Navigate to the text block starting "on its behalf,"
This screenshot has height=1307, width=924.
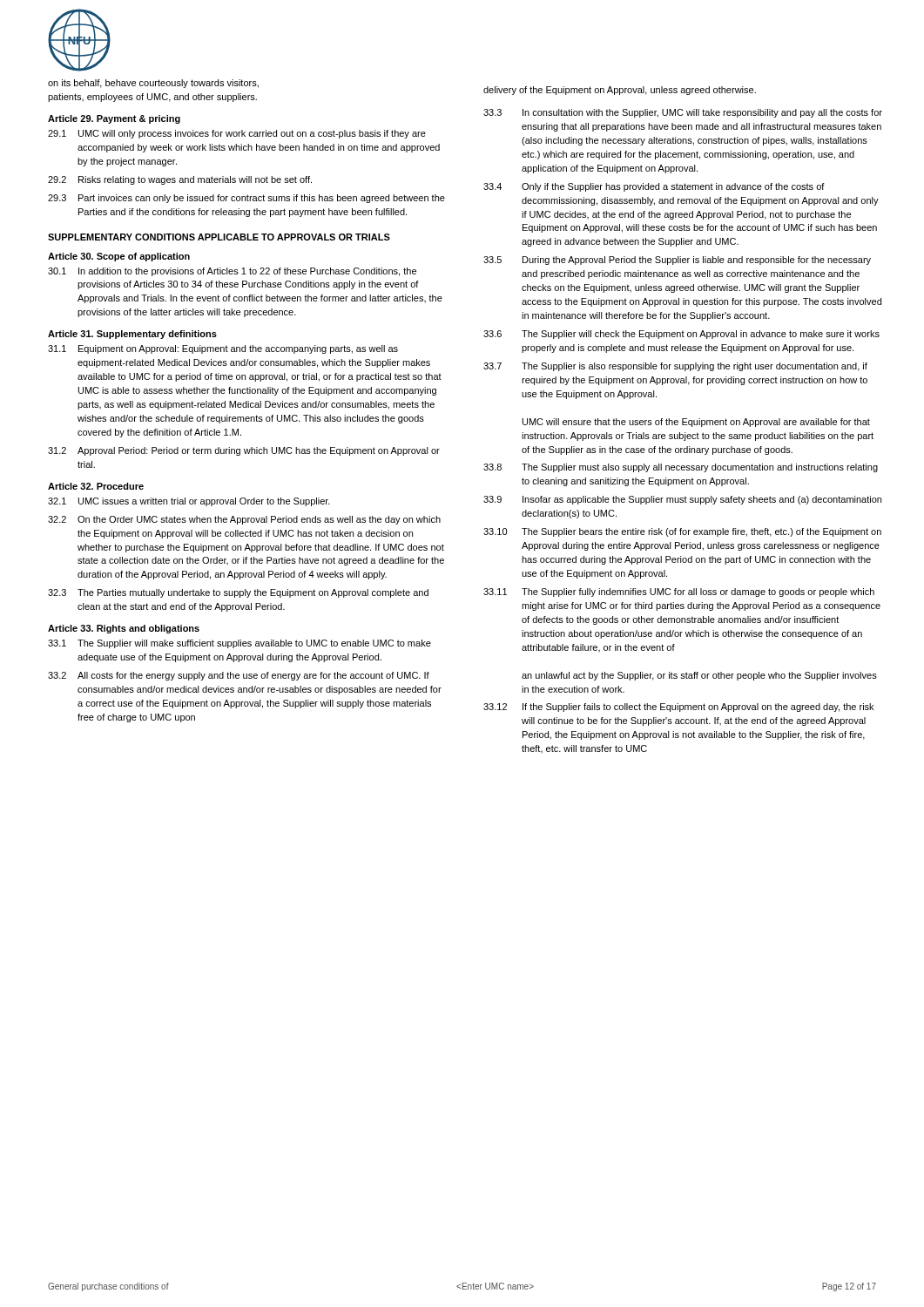click(x=154, y=90)
